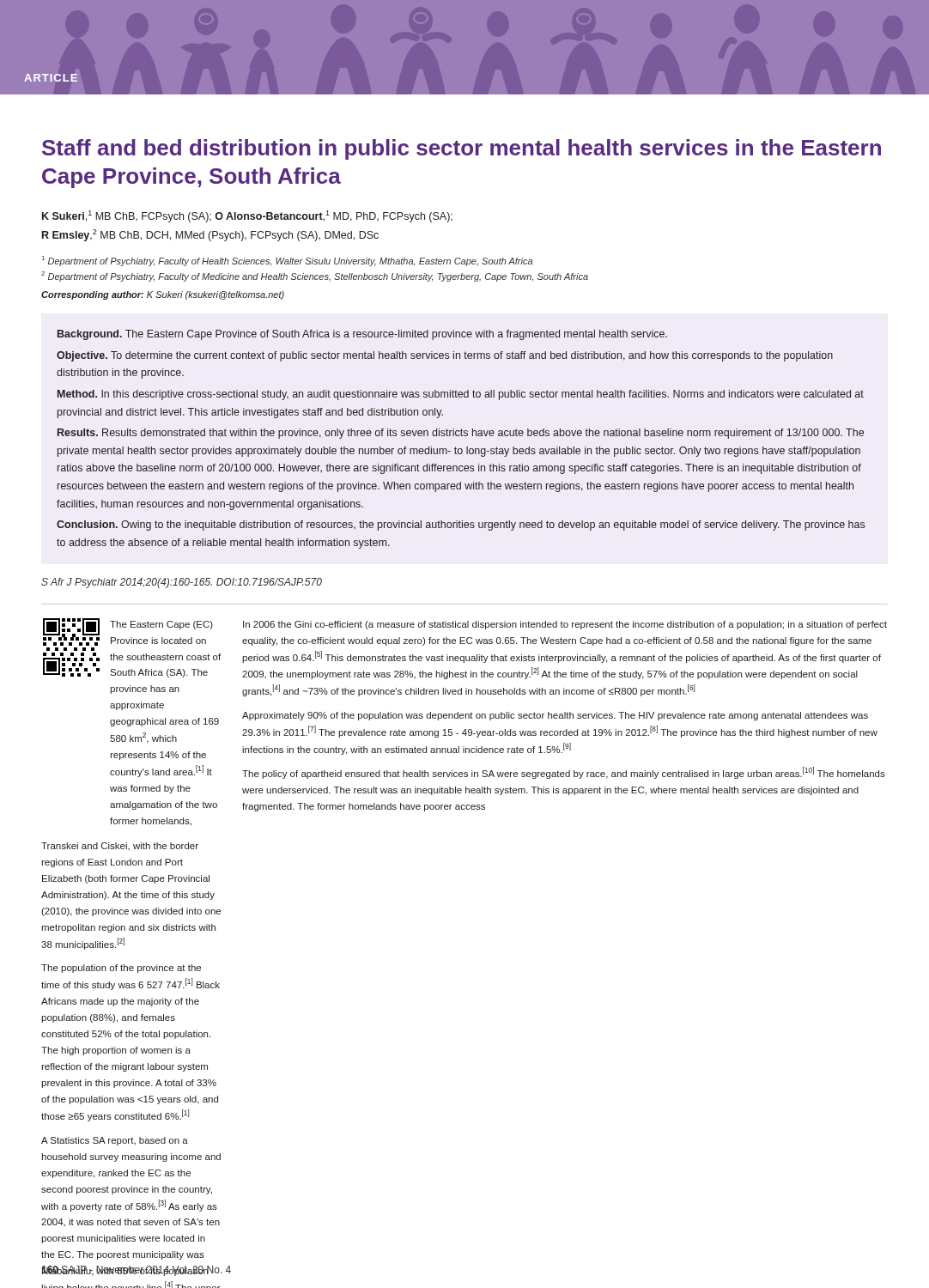The height and width of the screenshot is (1288, 929).
Task: Find "S Afr J Psychiatr 2014;20(4):160-165. DOI:10.7196/SAJP.570" on this page
Action: [x=182, y=582]
